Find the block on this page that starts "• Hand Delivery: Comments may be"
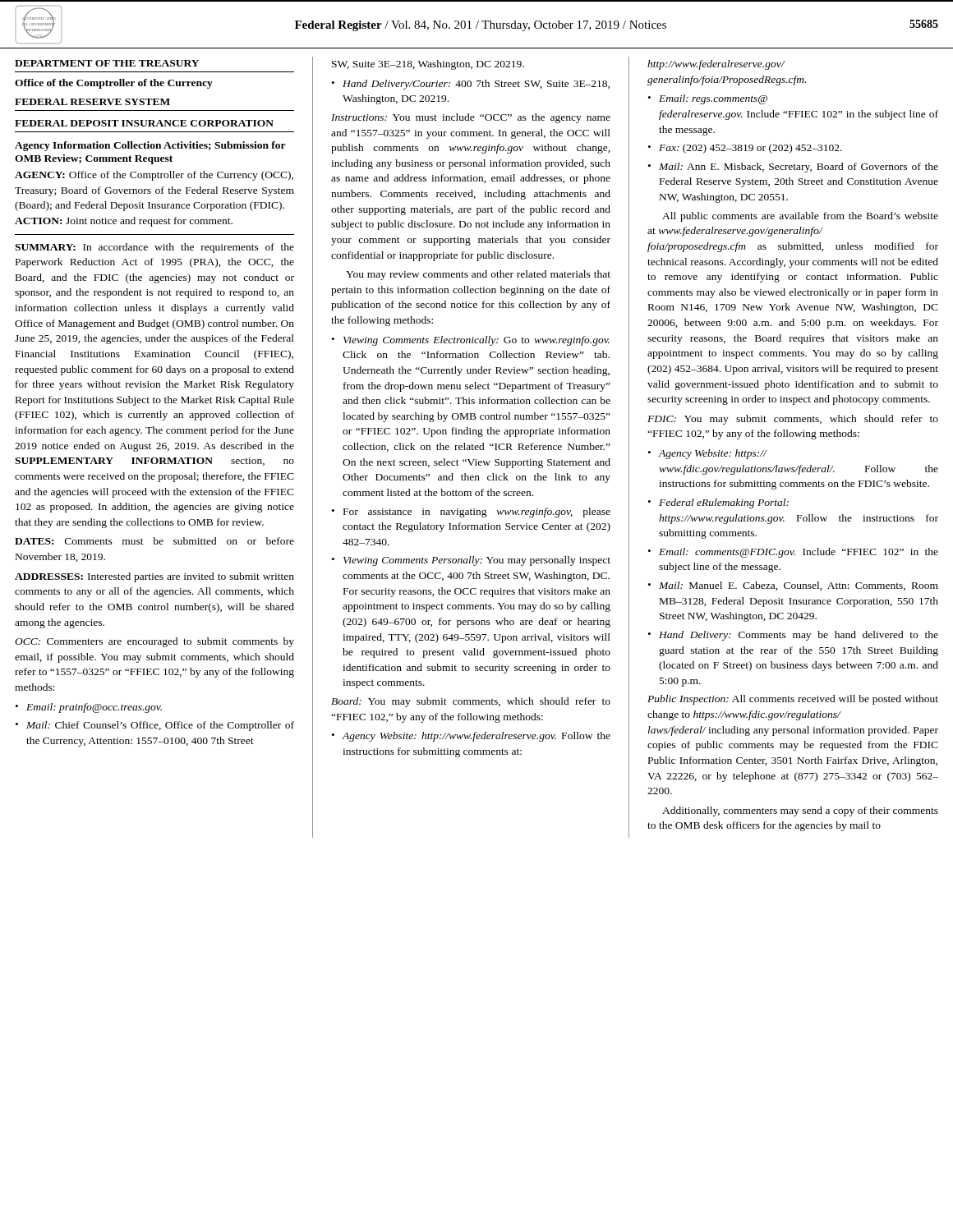Image resolution: width=953 pixels, height=1232 pixels. (793, 658)
